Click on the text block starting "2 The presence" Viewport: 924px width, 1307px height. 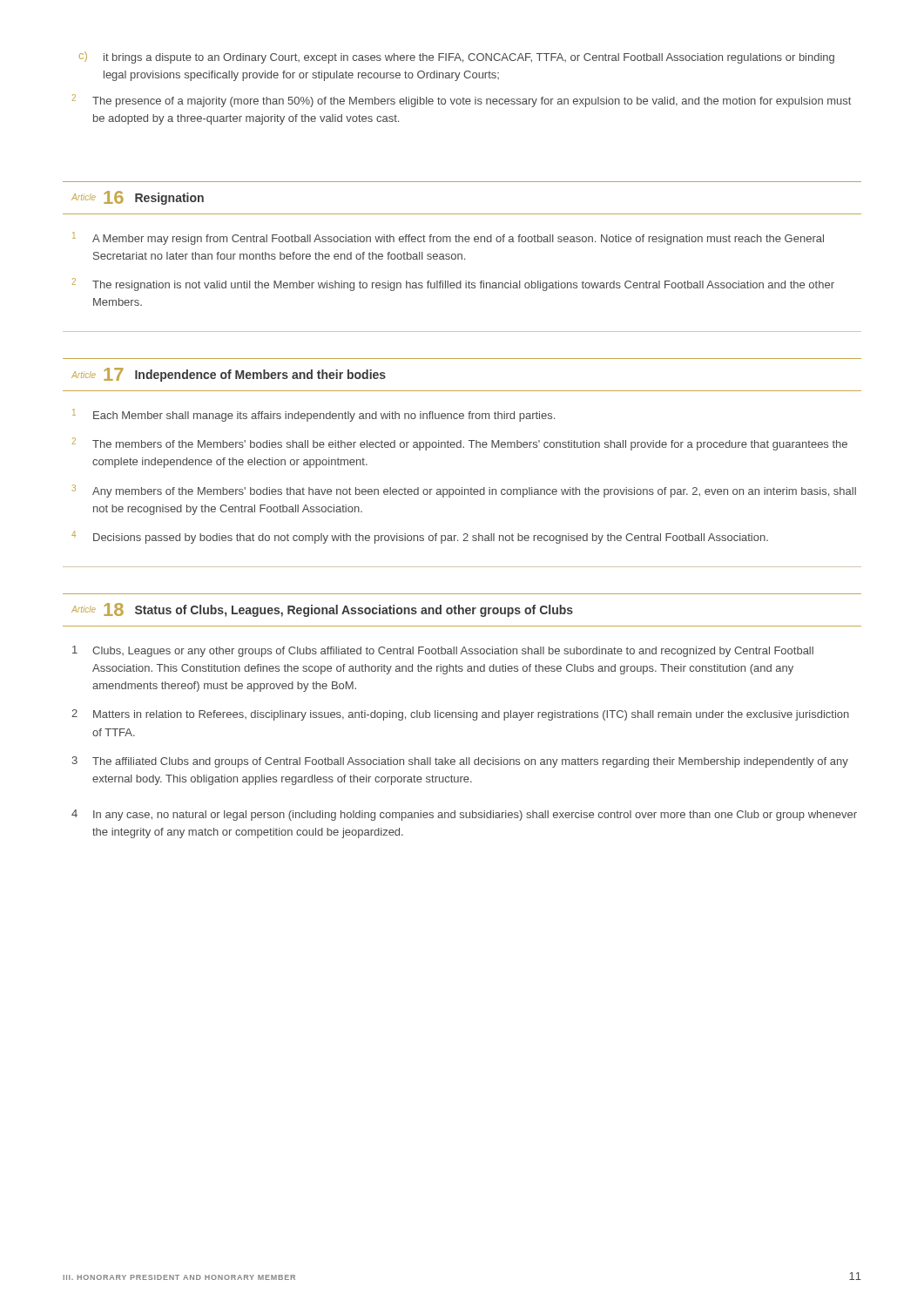coord(466,110)
